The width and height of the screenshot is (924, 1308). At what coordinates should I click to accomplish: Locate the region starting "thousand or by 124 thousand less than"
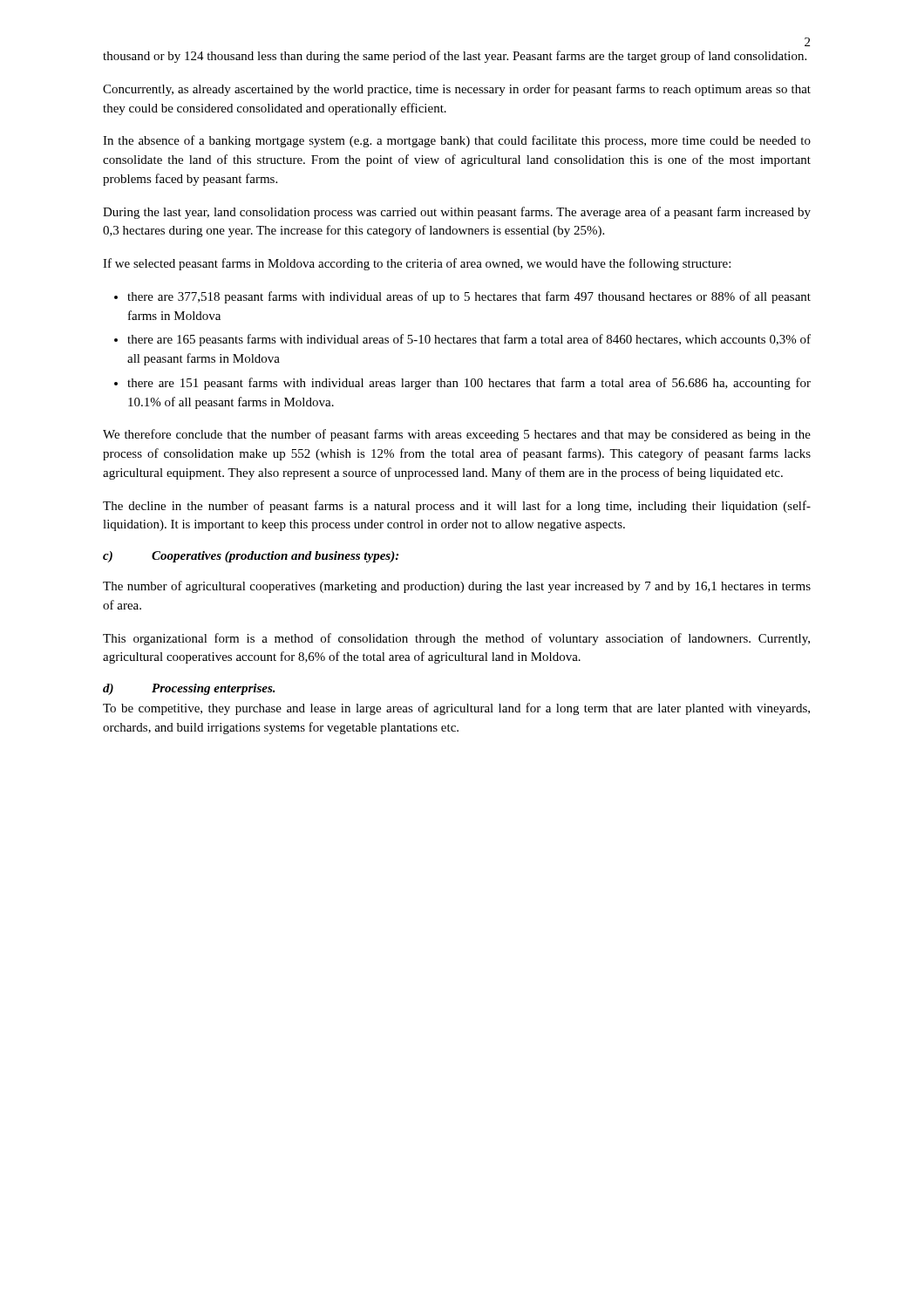[x=457, y=57]
